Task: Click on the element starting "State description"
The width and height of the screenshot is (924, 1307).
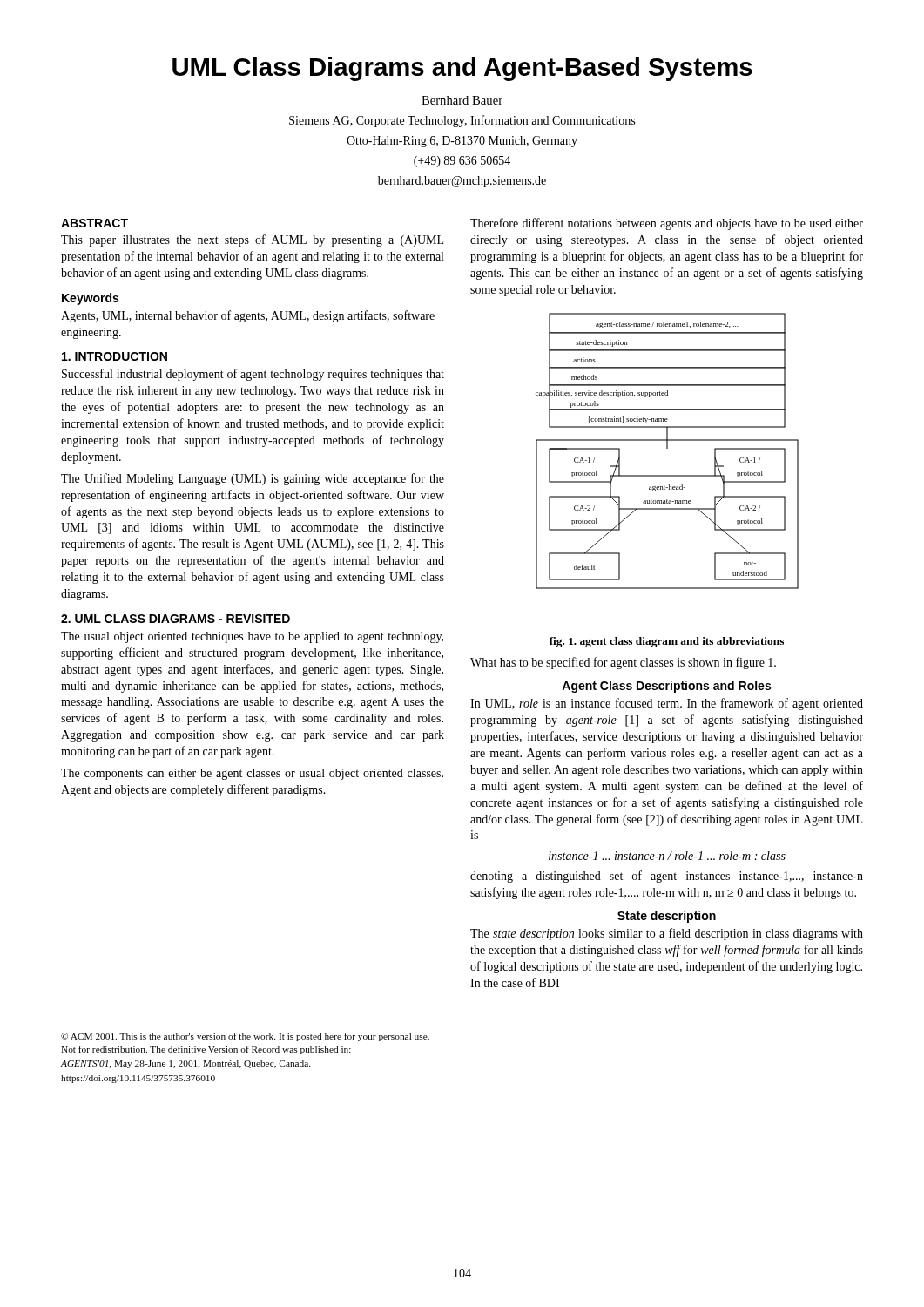Action: [667, 916]
